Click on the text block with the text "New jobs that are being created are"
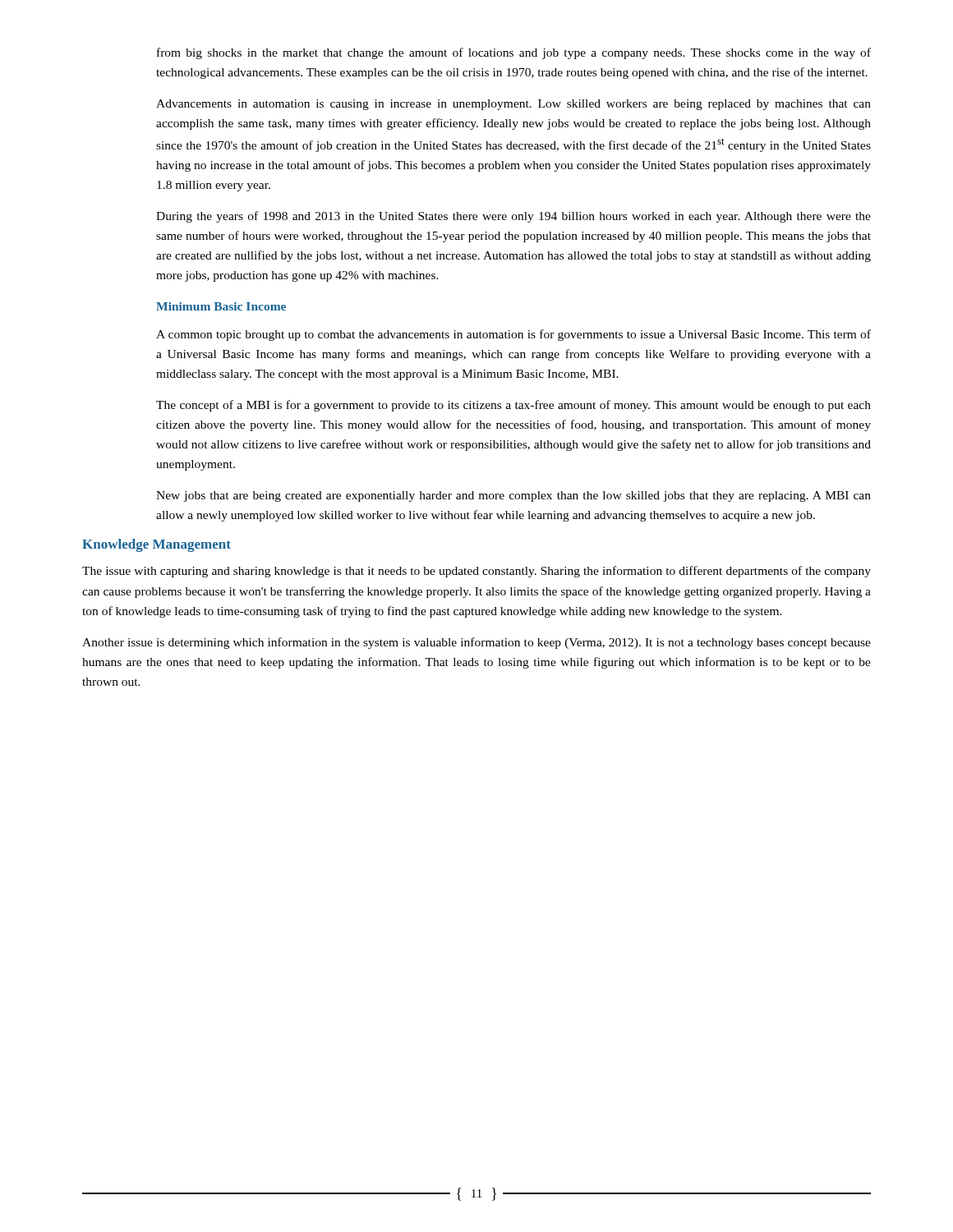Viewport: 953px width, 1232px height. click(513, 505)
